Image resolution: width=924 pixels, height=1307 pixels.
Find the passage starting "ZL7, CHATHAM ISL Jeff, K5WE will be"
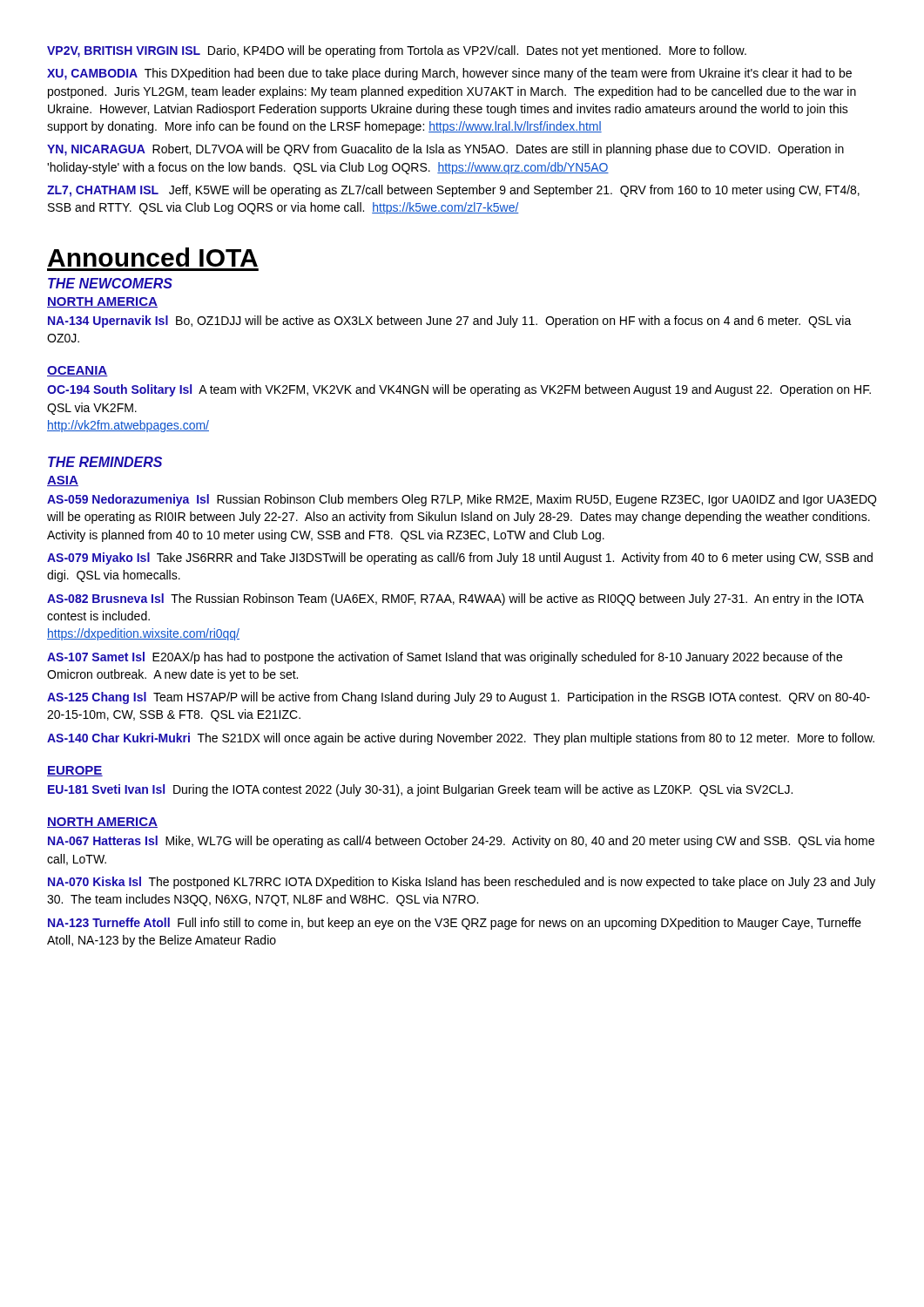tap(454, 199)
